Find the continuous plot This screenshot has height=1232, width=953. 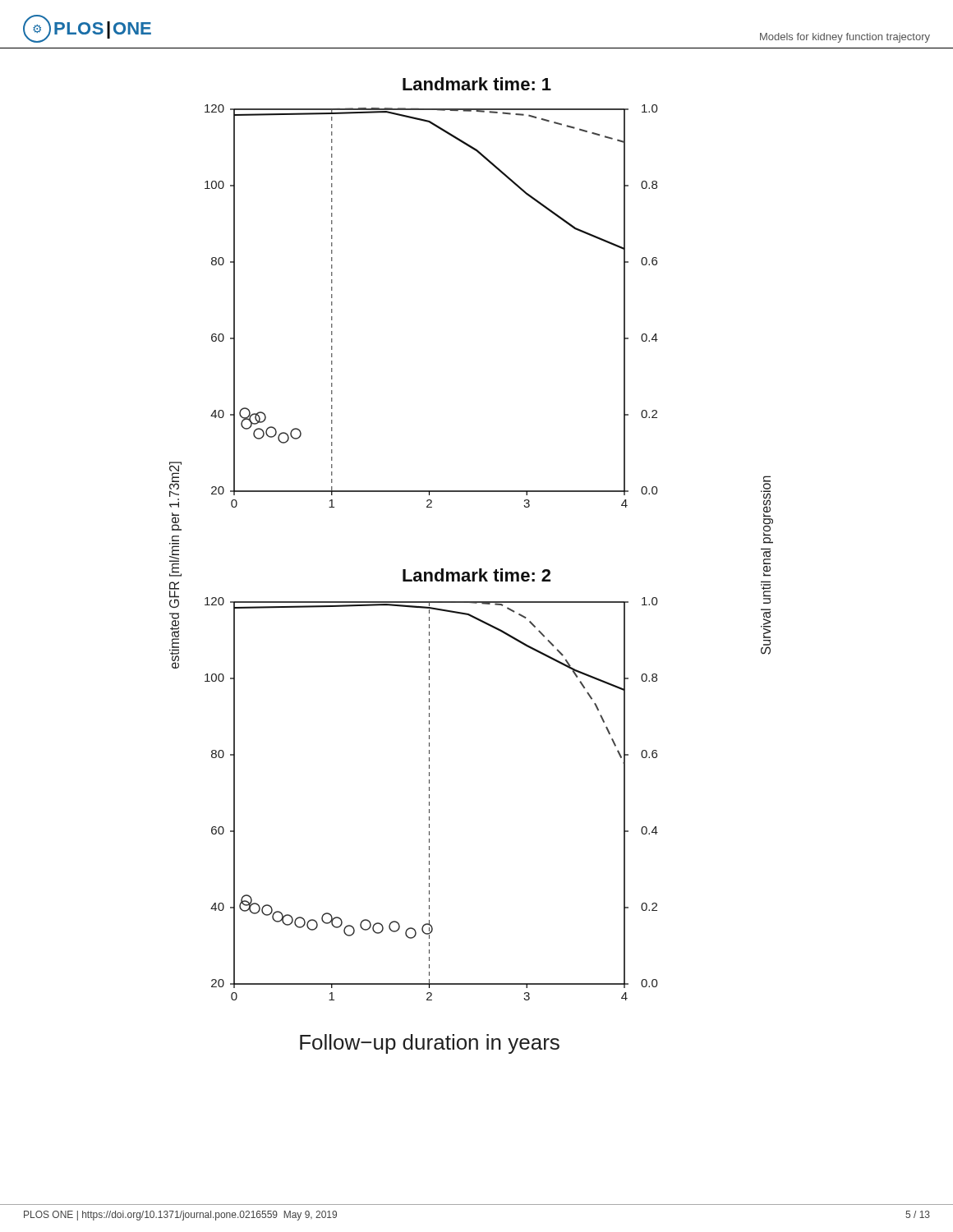476,577
